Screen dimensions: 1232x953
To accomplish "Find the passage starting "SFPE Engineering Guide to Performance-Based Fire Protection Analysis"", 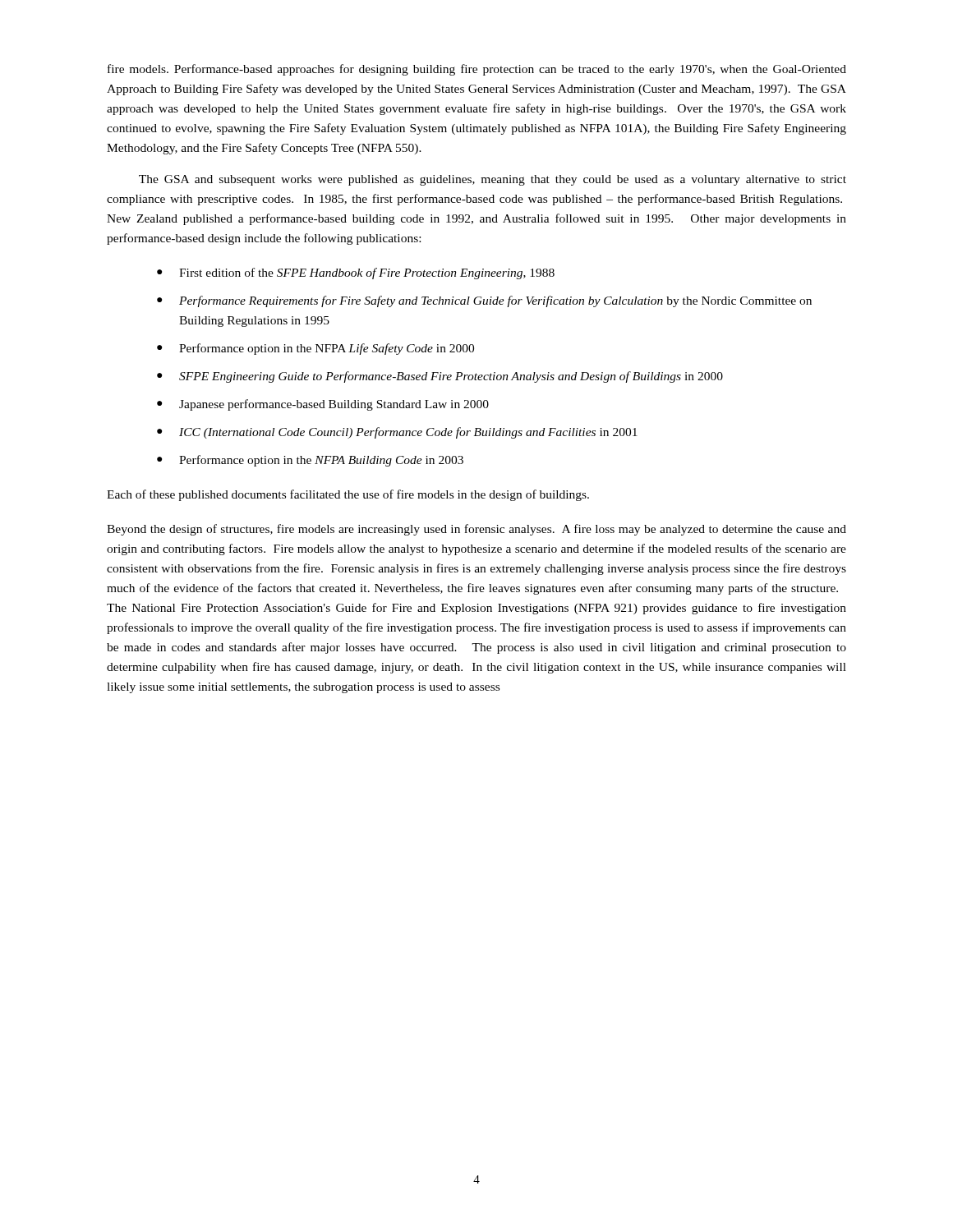I will (x=451, y=376).
